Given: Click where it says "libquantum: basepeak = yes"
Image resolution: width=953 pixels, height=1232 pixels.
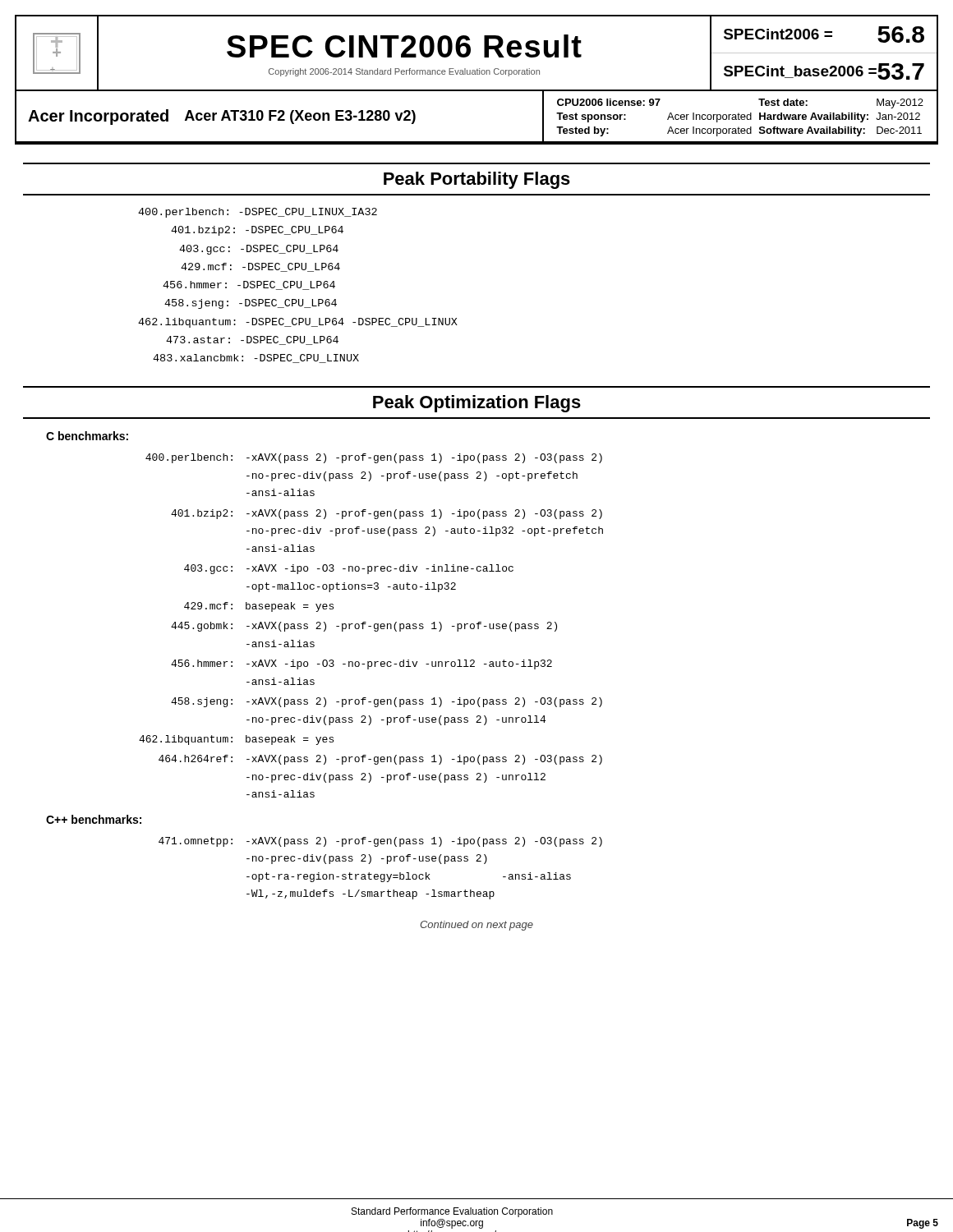Looking at the screenshot, I should click(x=190, y=740).
